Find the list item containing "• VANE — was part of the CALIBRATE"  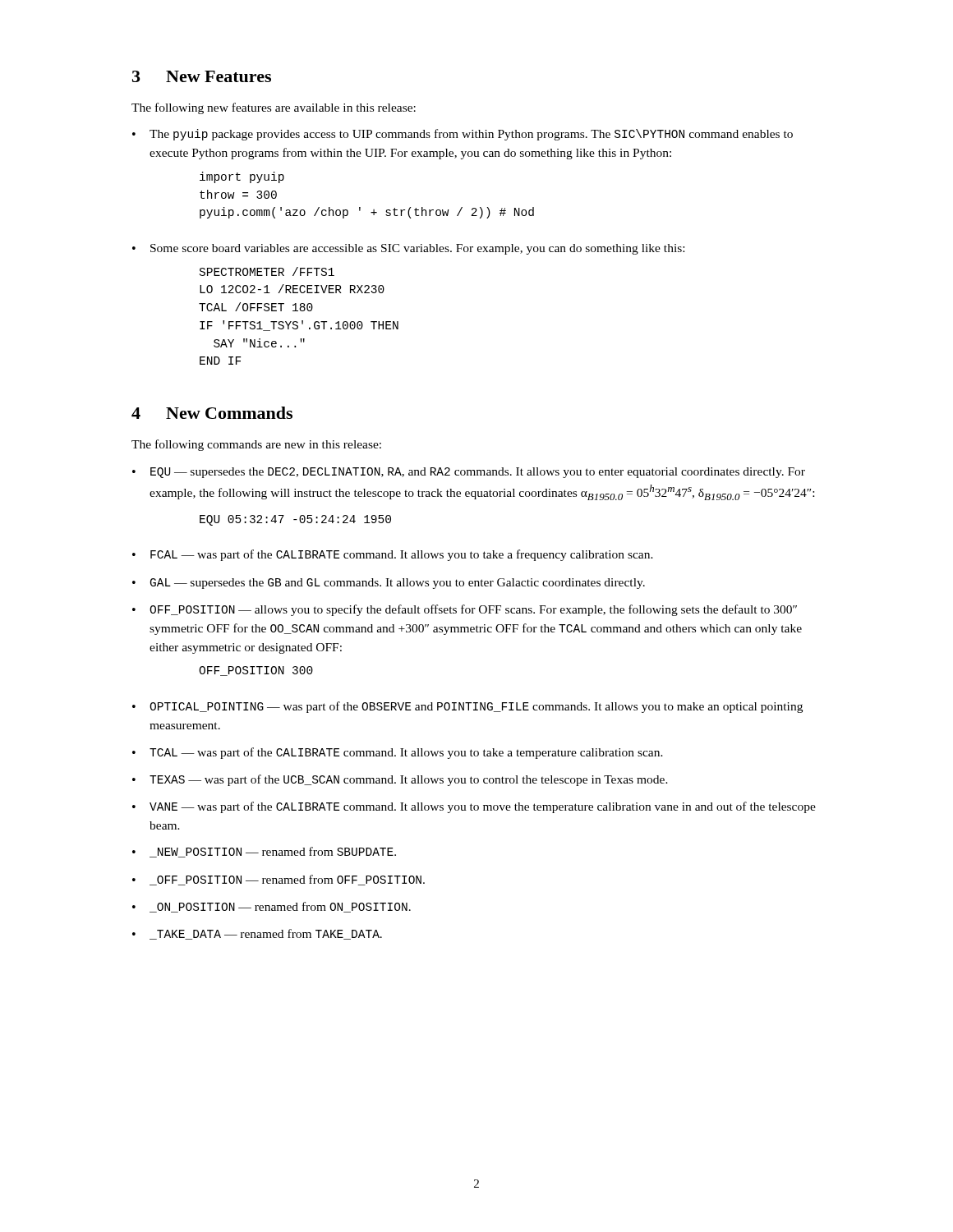pos(476,816)
